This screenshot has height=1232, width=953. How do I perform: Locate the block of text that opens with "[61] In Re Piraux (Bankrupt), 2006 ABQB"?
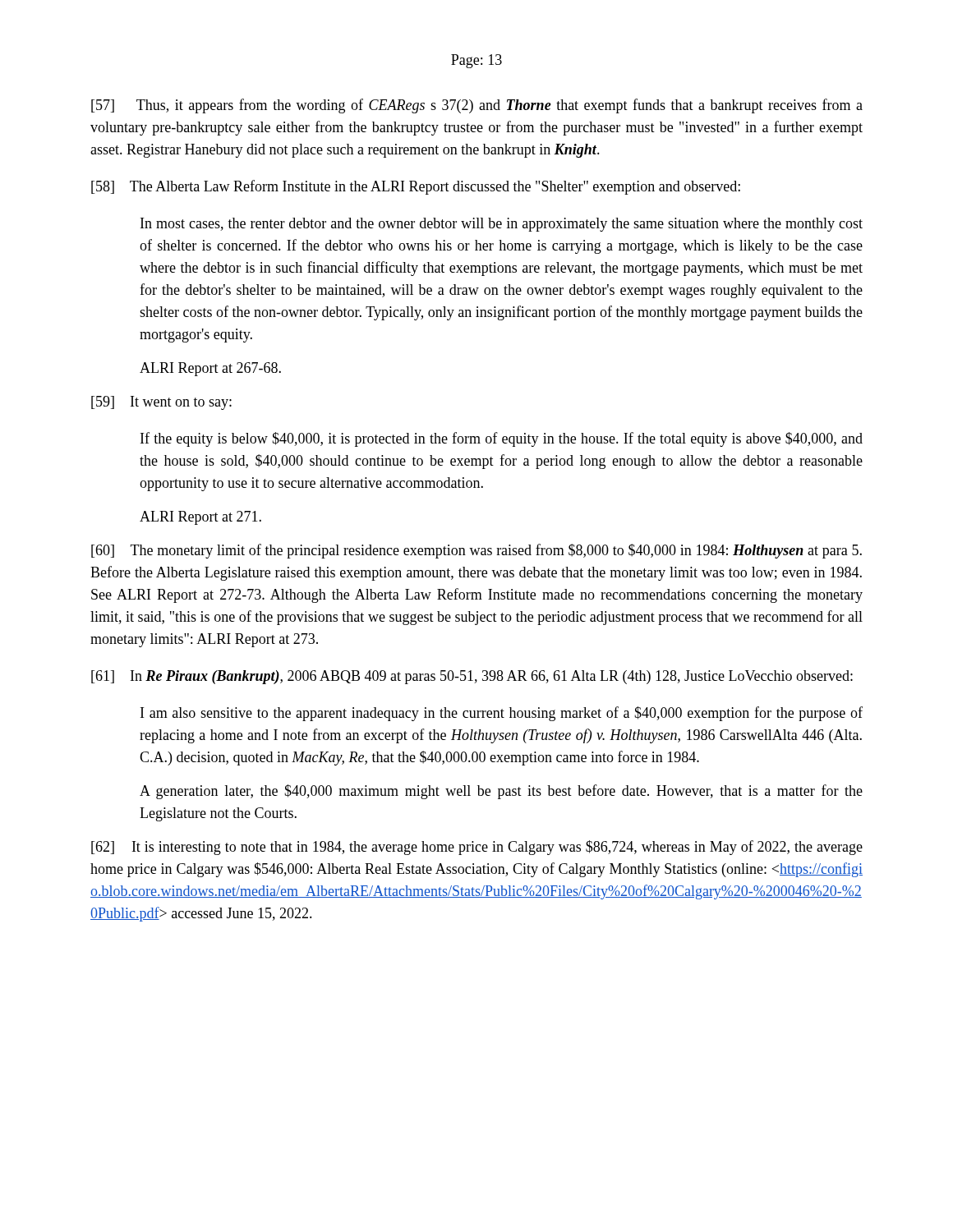(x=472, y=676)
